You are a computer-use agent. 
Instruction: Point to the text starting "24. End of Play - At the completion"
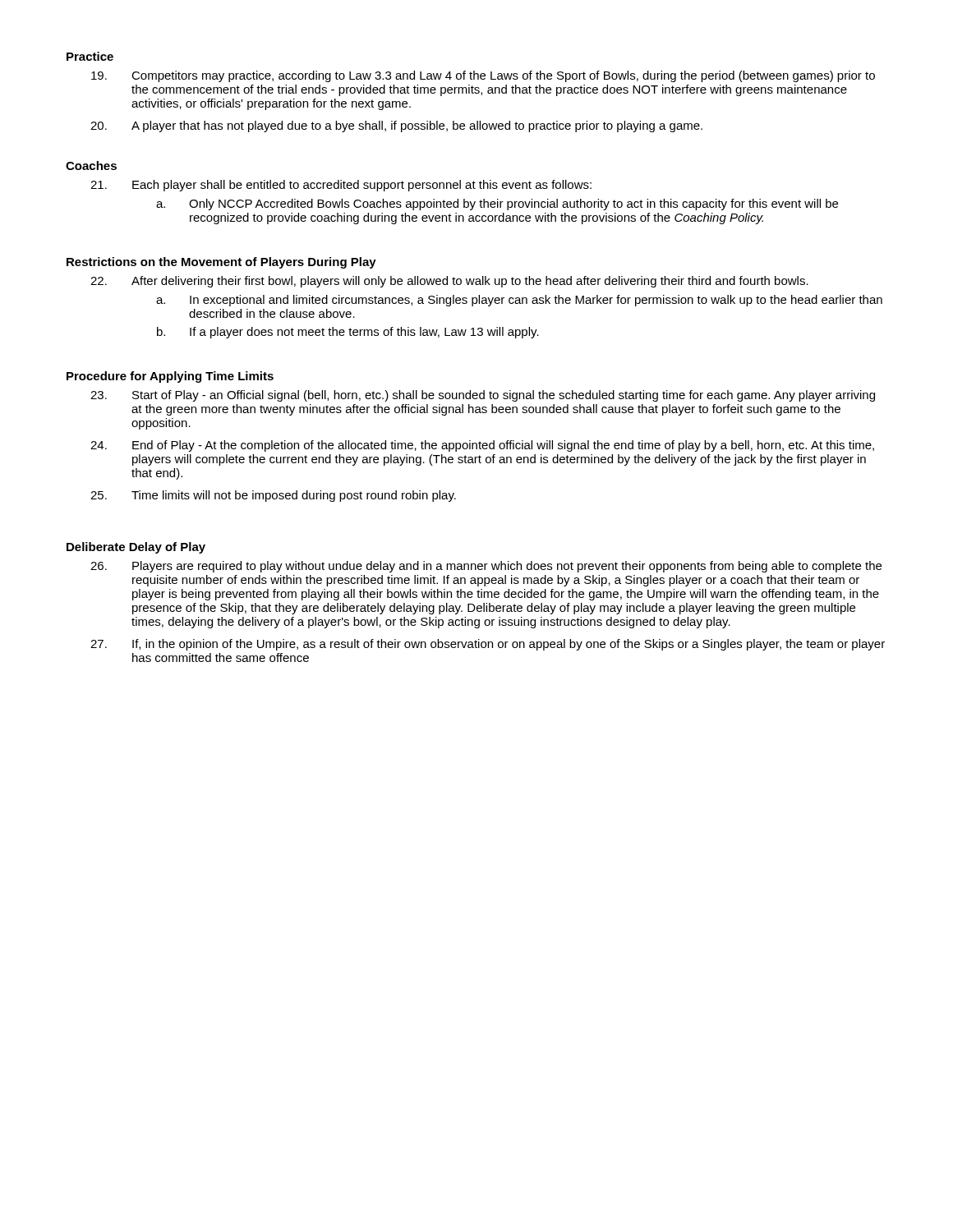(476, 459)
